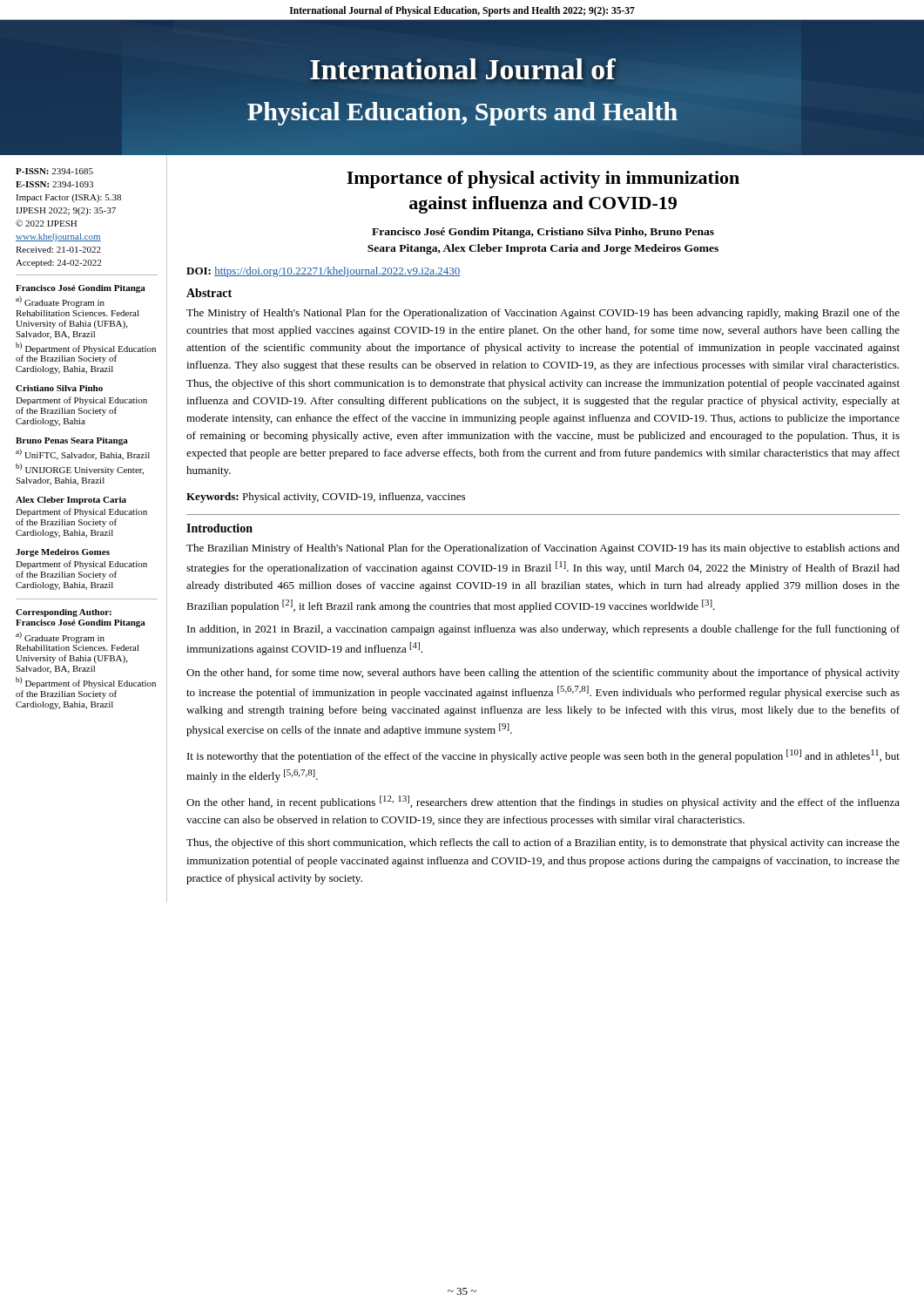Point to the region starting "DOI: https://doi.org/10.22271/kheljournal.2022.v9.i2a.2430"

[323, 271]
